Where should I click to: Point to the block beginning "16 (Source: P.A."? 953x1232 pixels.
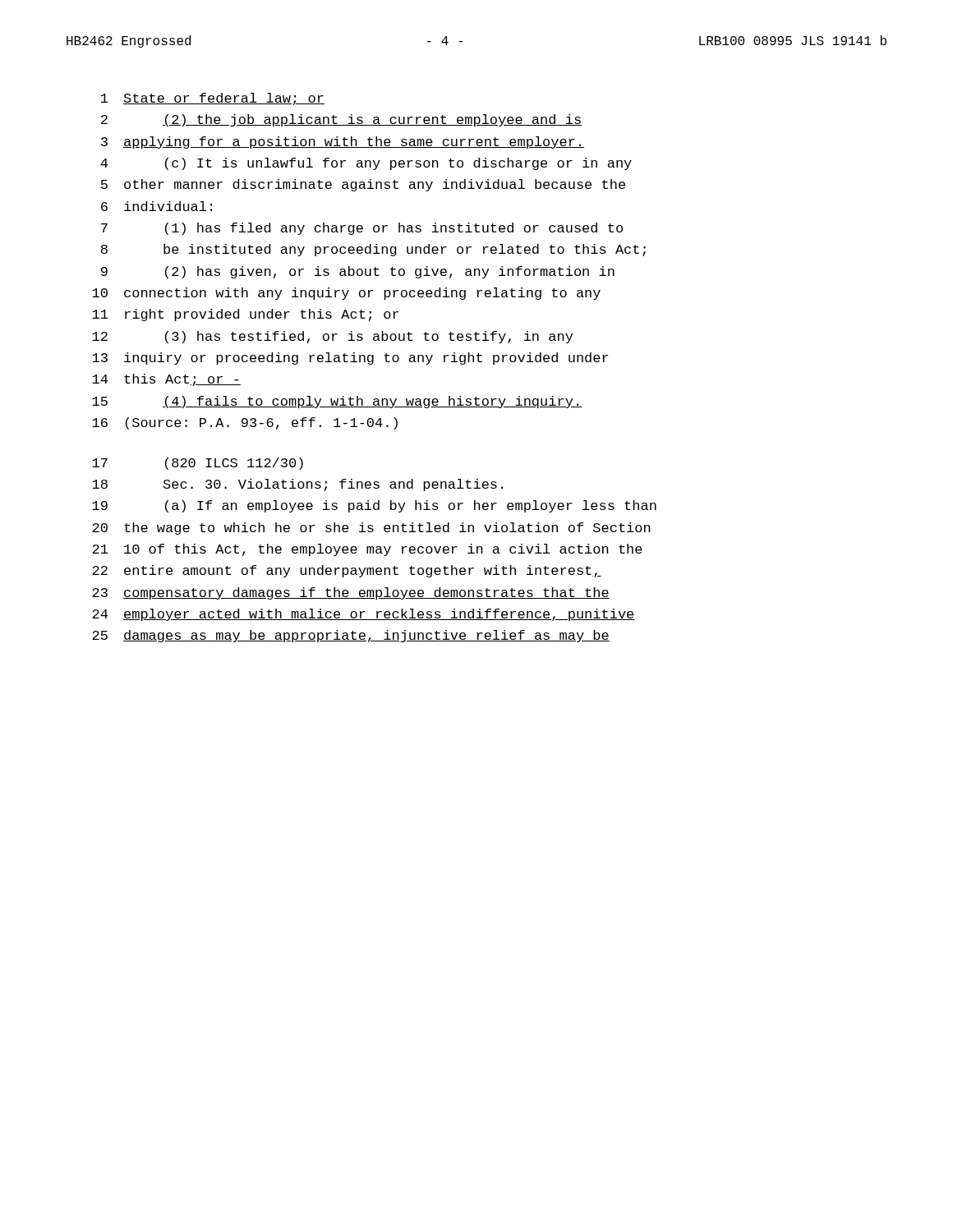coord(245,423)
